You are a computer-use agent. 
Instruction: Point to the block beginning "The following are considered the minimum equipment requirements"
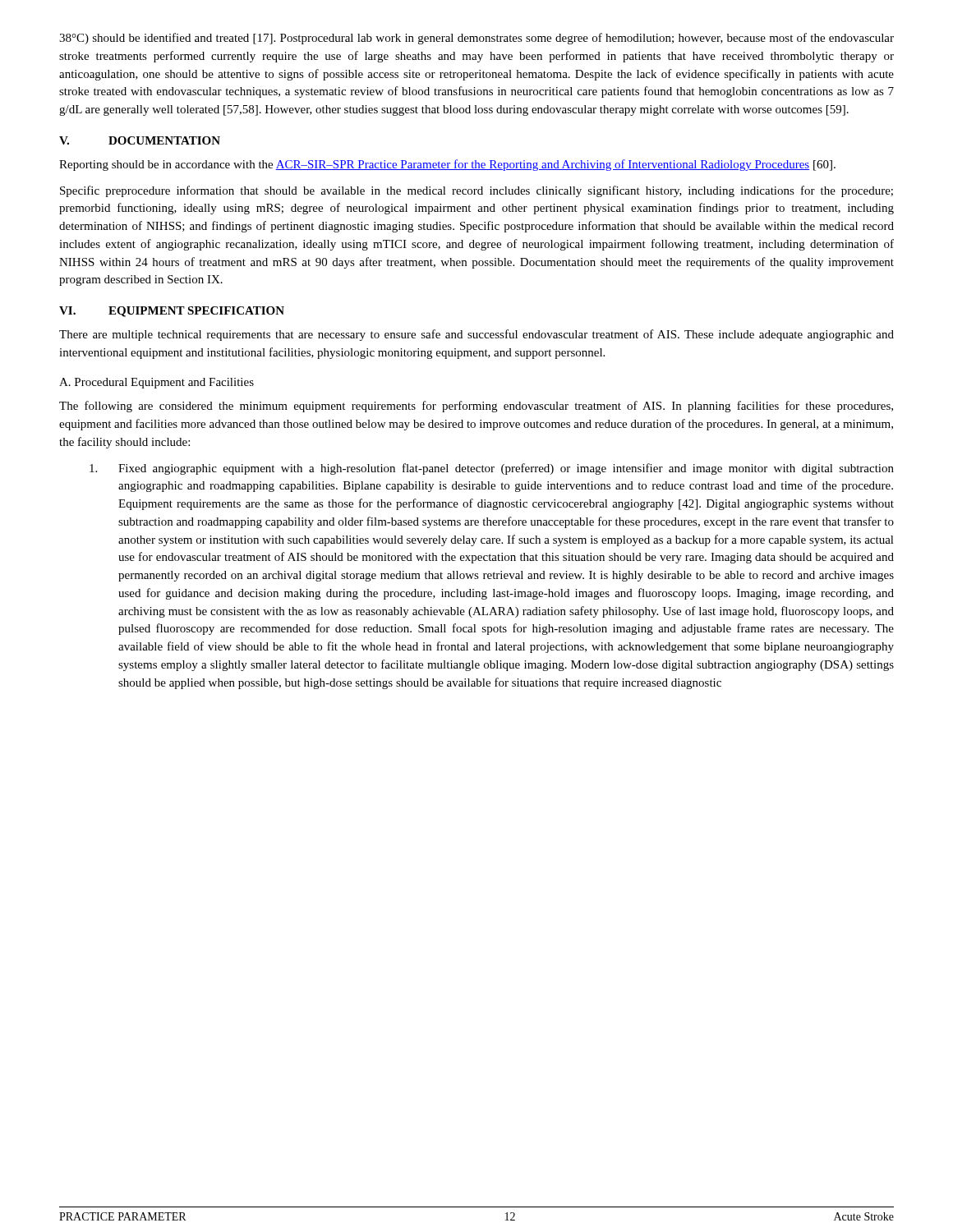pyautogui.click(x=476, y=424)
